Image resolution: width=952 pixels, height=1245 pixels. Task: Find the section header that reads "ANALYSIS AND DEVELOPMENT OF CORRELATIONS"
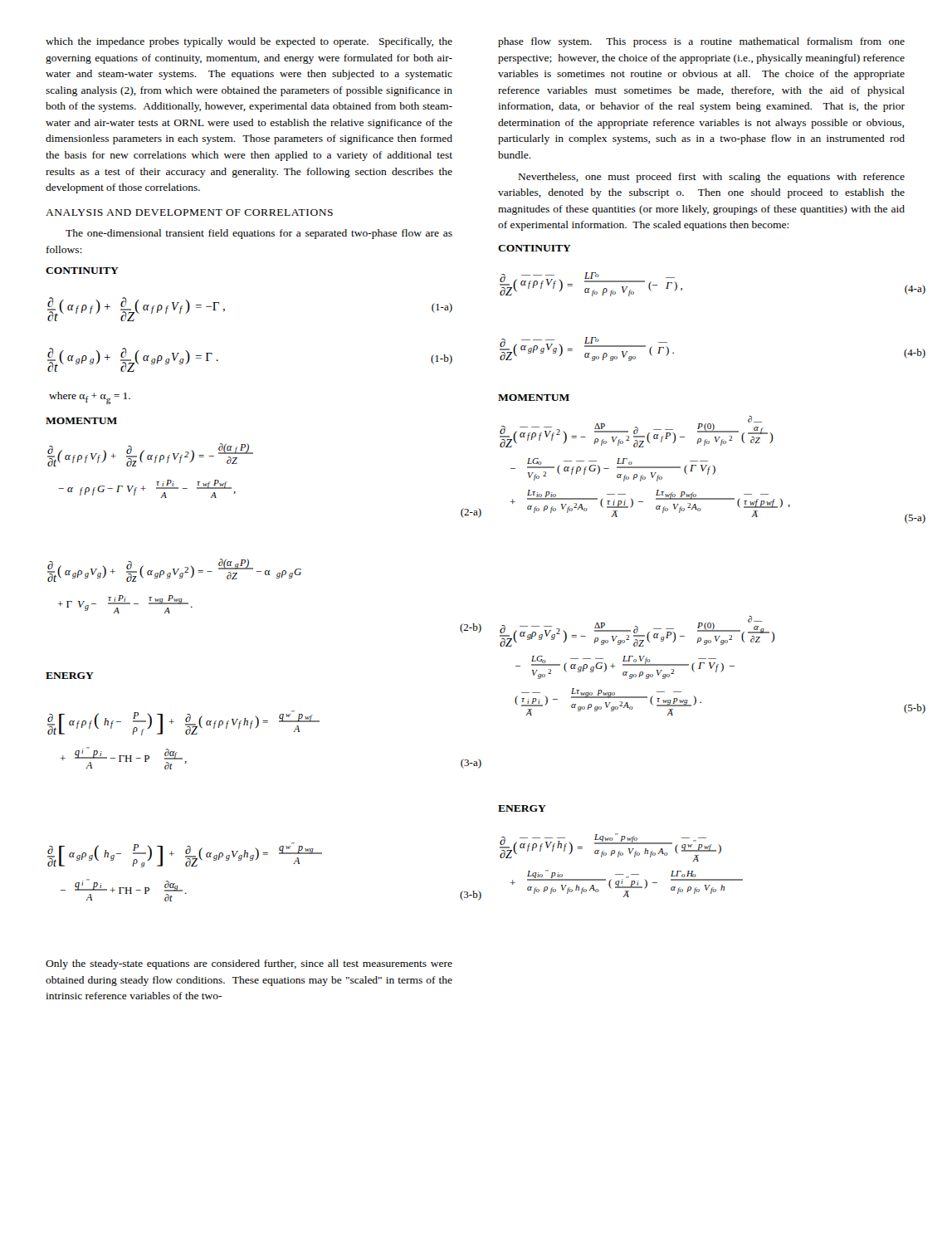click(190, 212)
